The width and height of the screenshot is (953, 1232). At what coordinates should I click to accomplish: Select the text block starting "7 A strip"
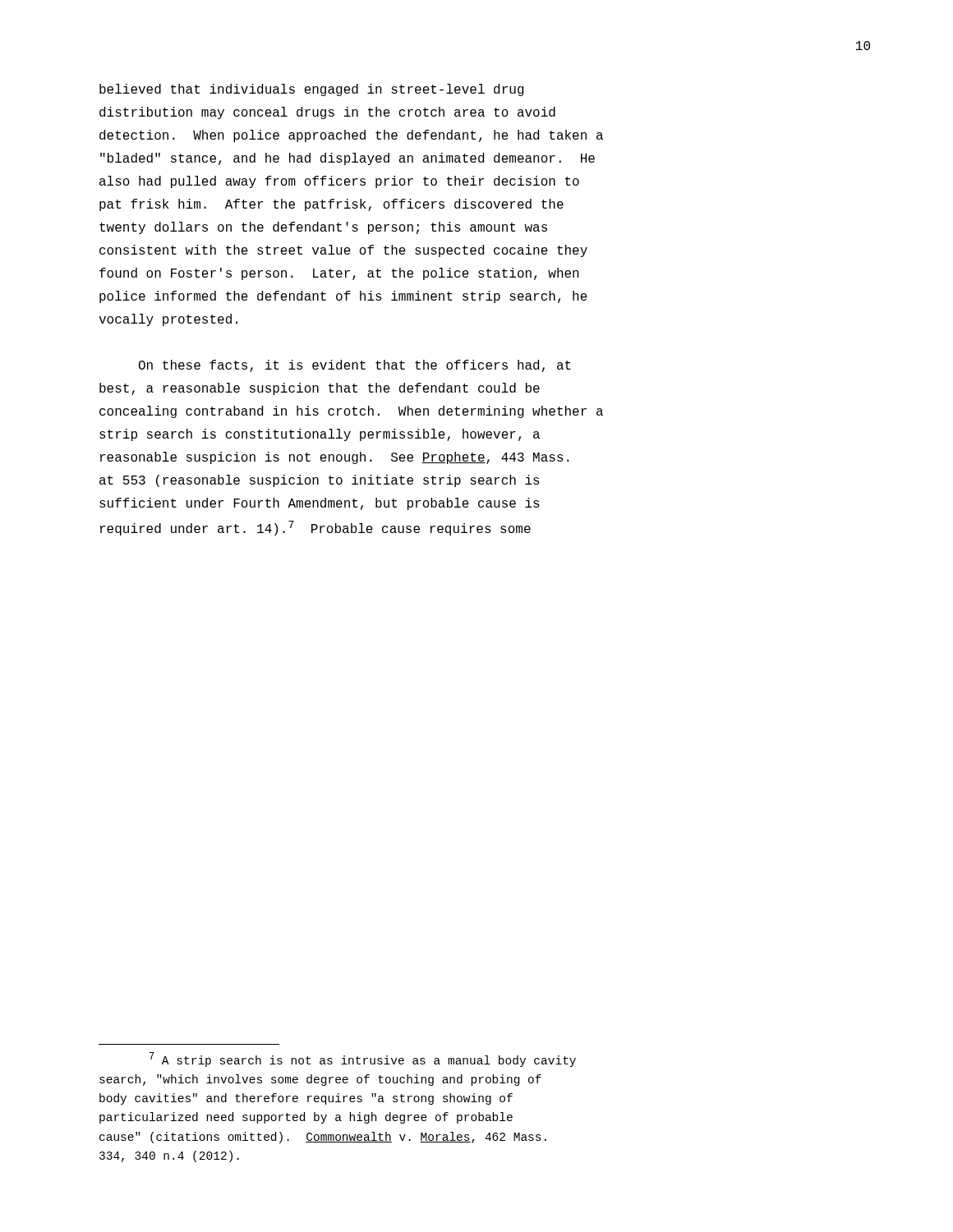337,1103
